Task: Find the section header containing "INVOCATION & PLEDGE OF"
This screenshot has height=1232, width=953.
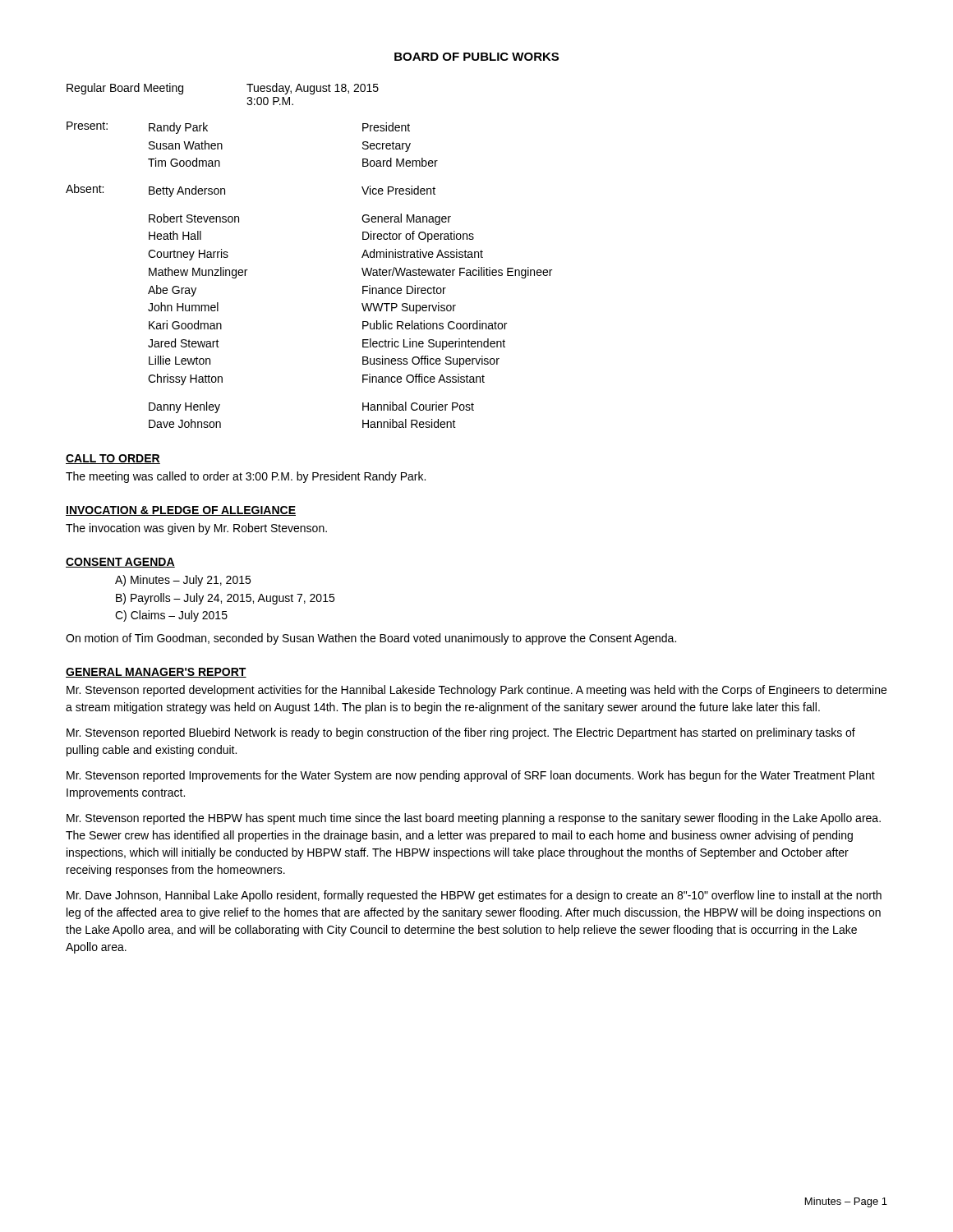Action: pos(181,510)
